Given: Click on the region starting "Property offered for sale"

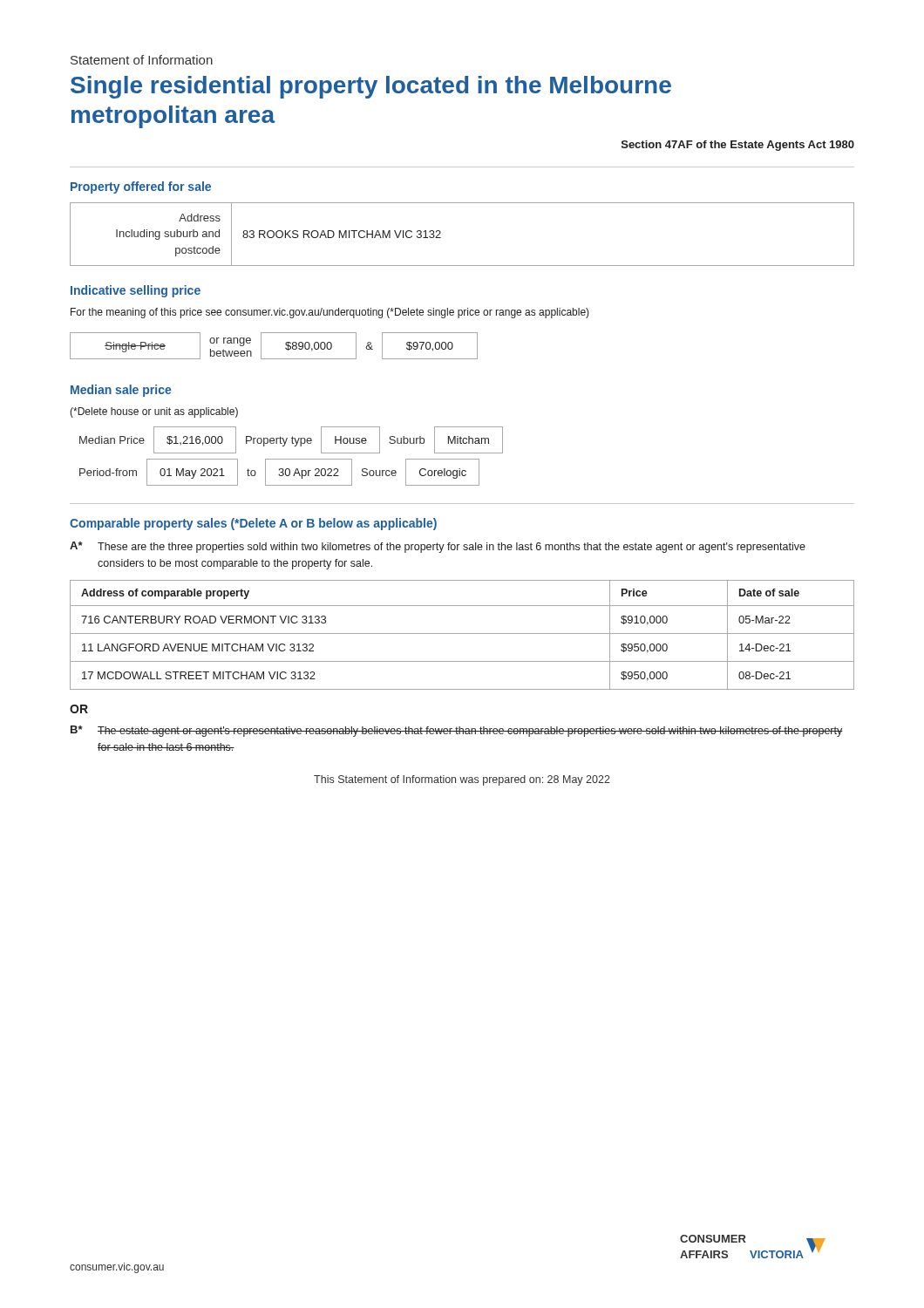Looking at the screenshot, I should [x=141, y=187].
